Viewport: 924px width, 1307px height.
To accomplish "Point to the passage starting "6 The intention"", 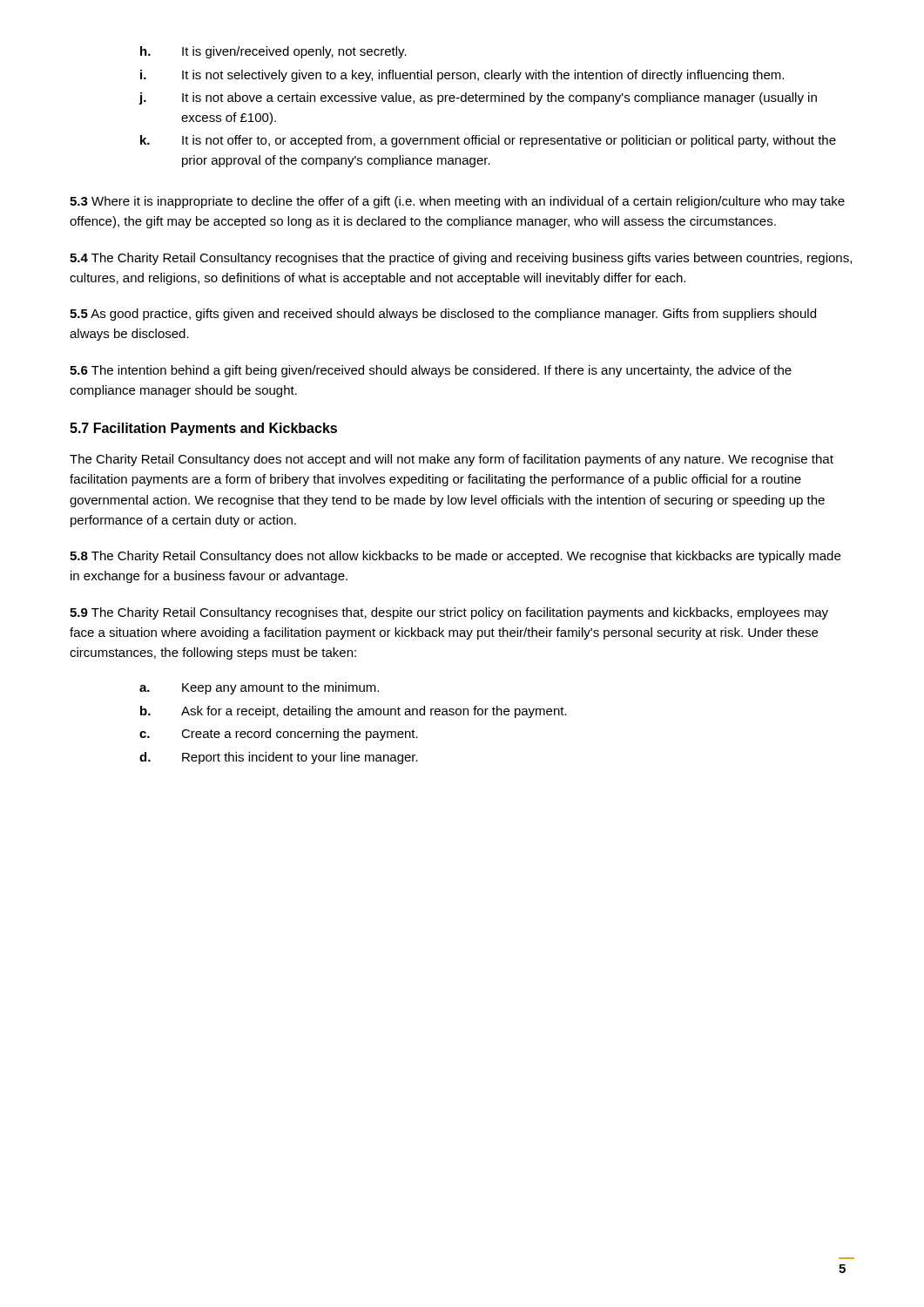I will click(431, 380).
